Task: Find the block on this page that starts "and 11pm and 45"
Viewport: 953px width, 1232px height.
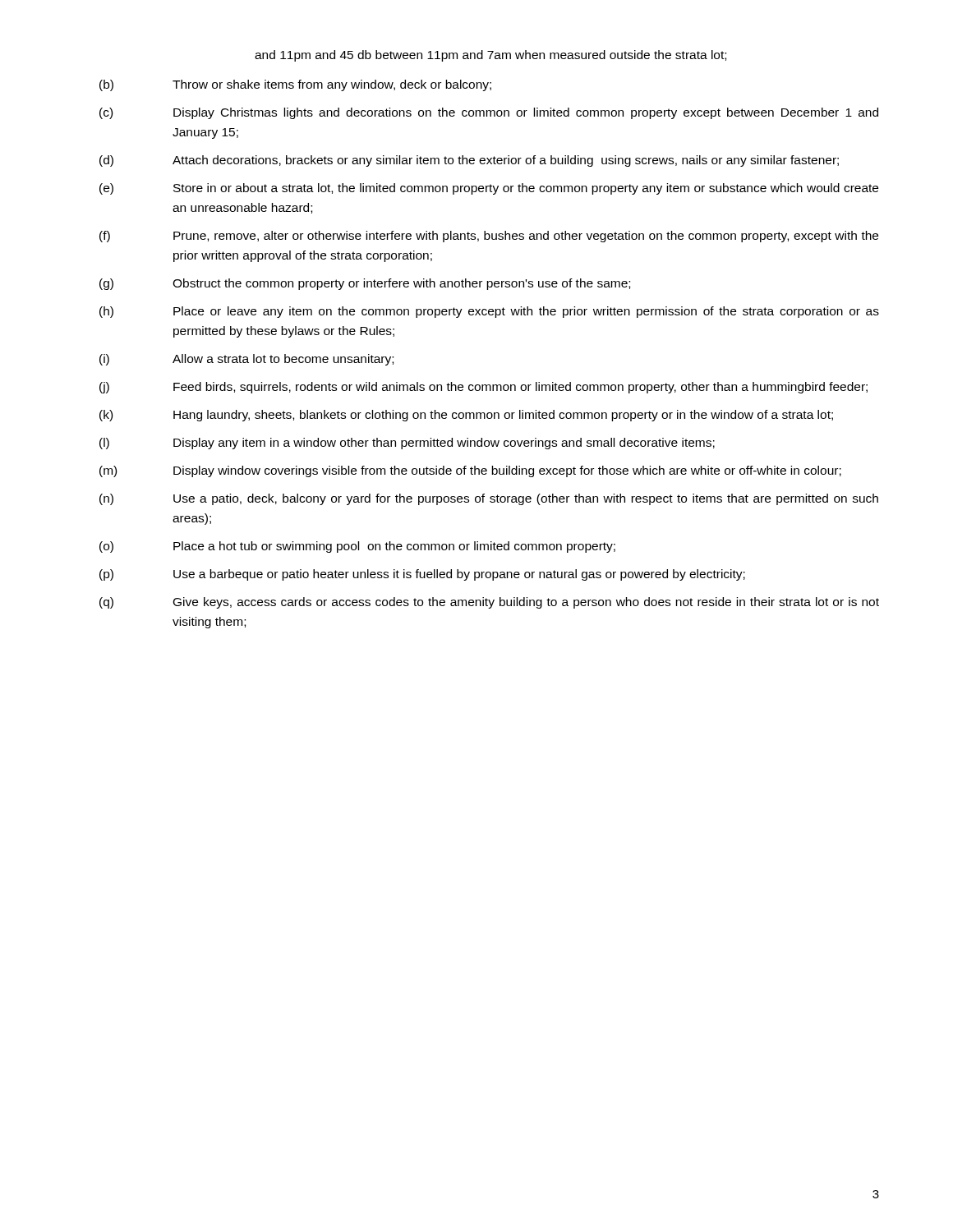Action: (x=491, y=55)
